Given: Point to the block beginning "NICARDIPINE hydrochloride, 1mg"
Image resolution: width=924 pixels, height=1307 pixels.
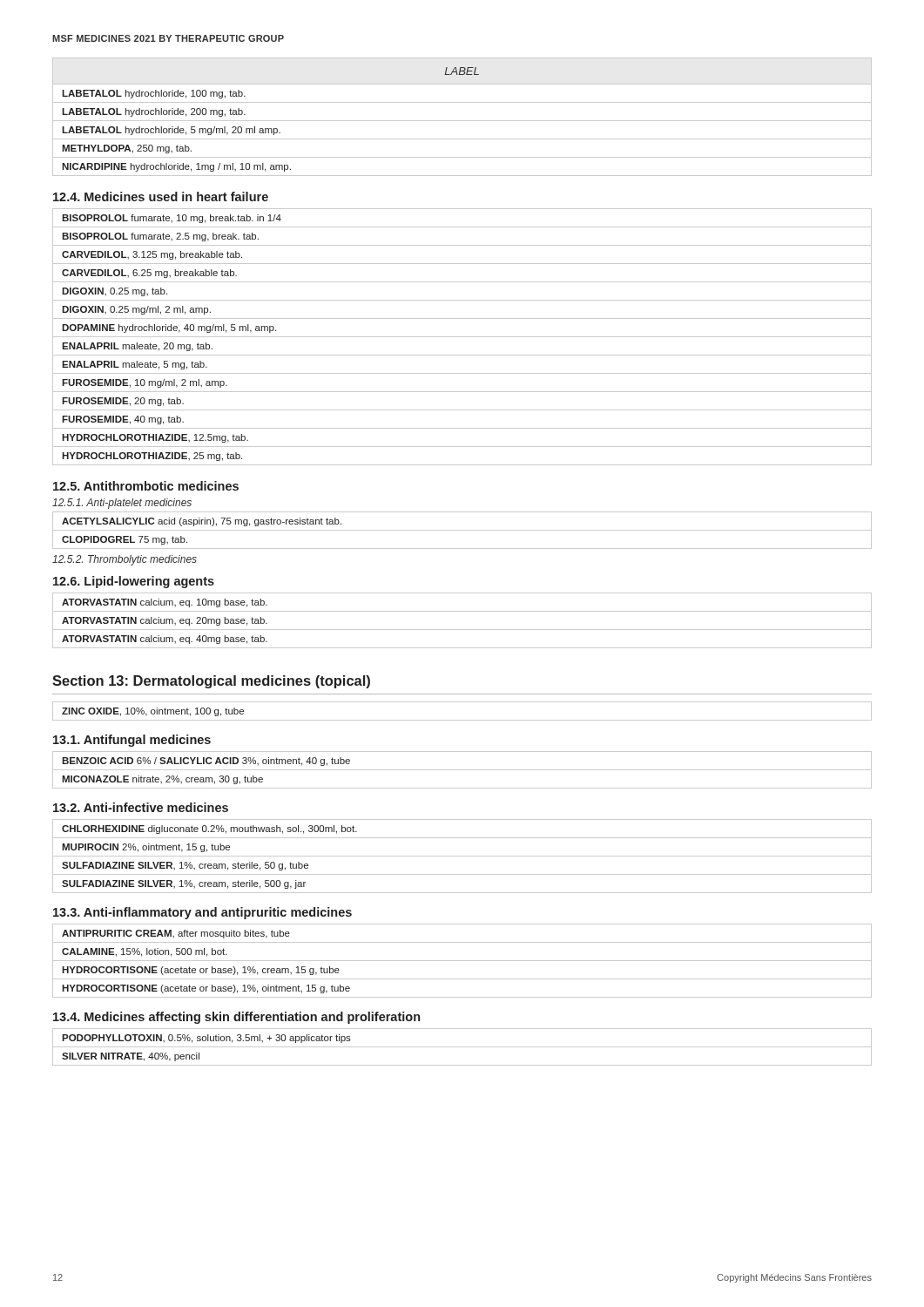Looking at the screenshot, I should click(177, 166).
